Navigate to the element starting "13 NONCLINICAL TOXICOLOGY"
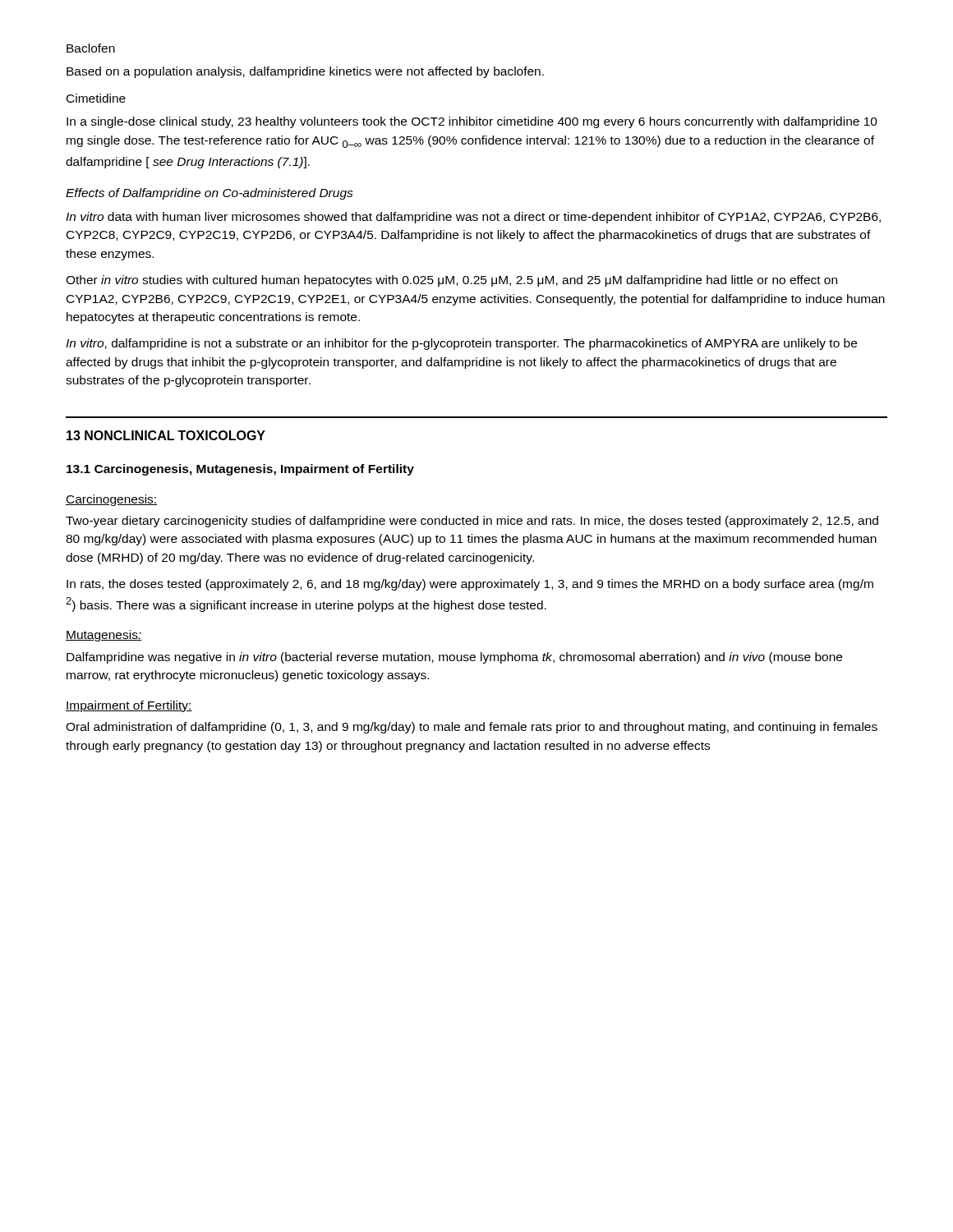The width and height of the screenshot is (953, 1232). coord(166,436)
